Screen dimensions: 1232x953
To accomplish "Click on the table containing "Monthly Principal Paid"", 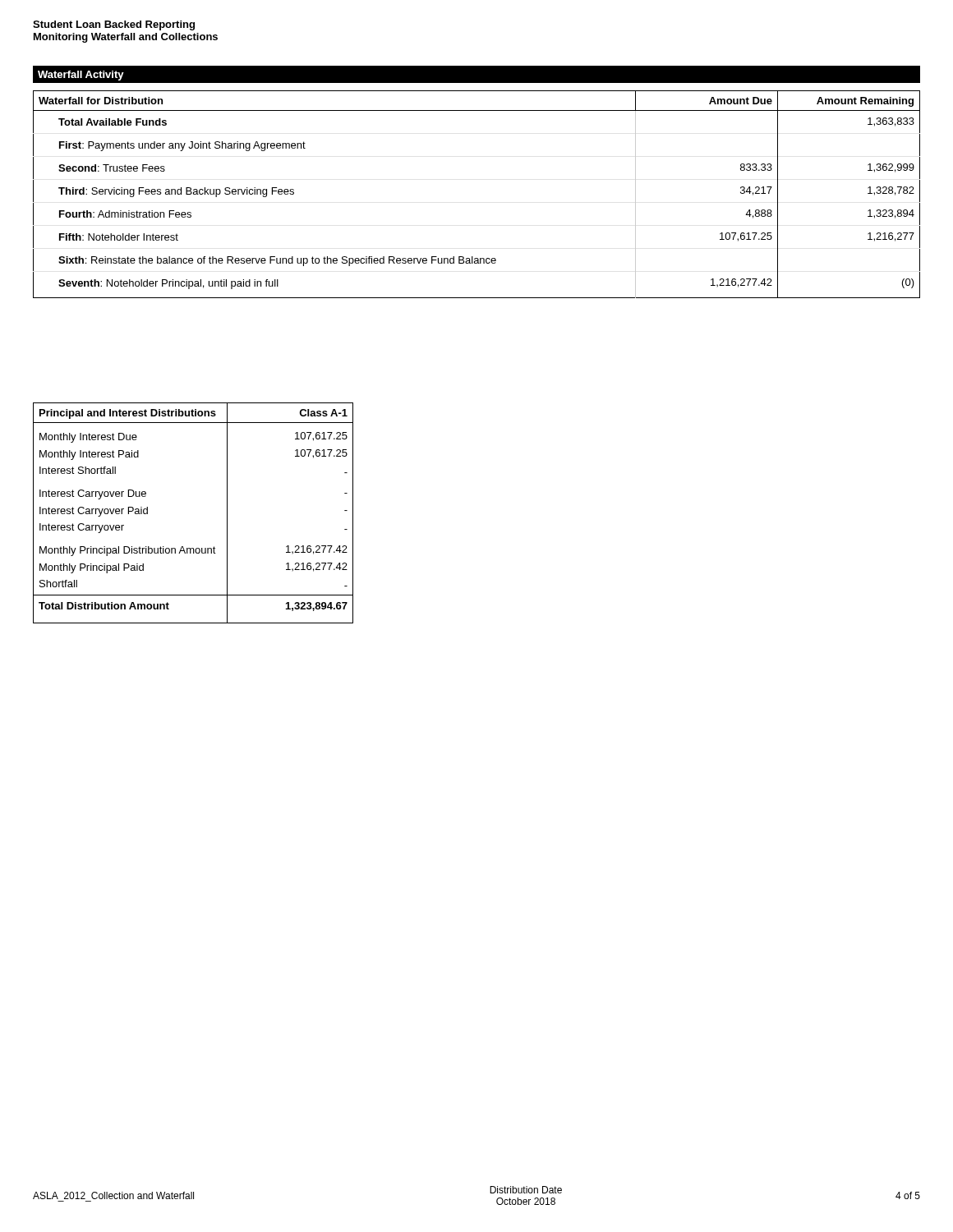I will pos(193,513).
